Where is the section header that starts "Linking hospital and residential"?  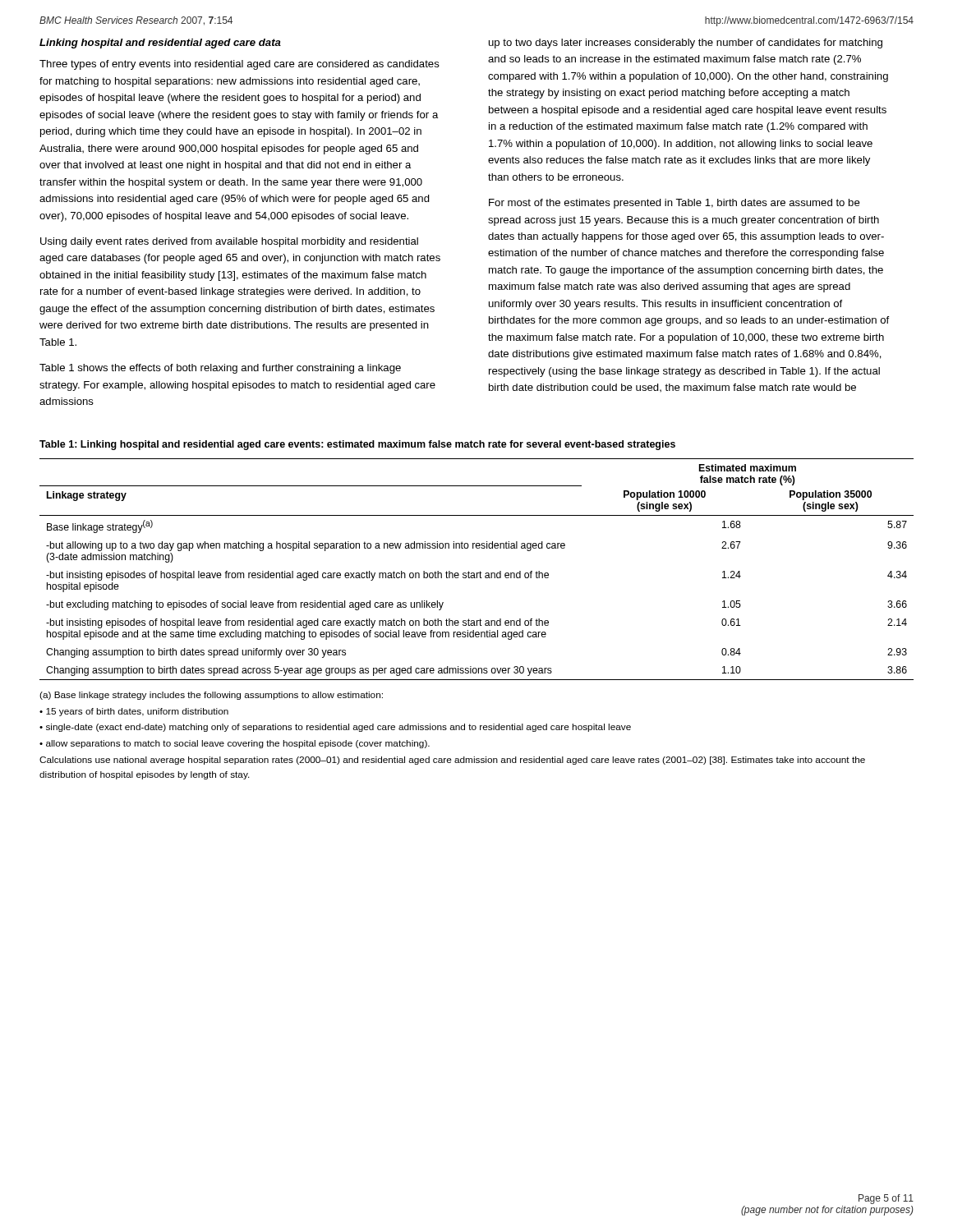[x=160, y=42]
